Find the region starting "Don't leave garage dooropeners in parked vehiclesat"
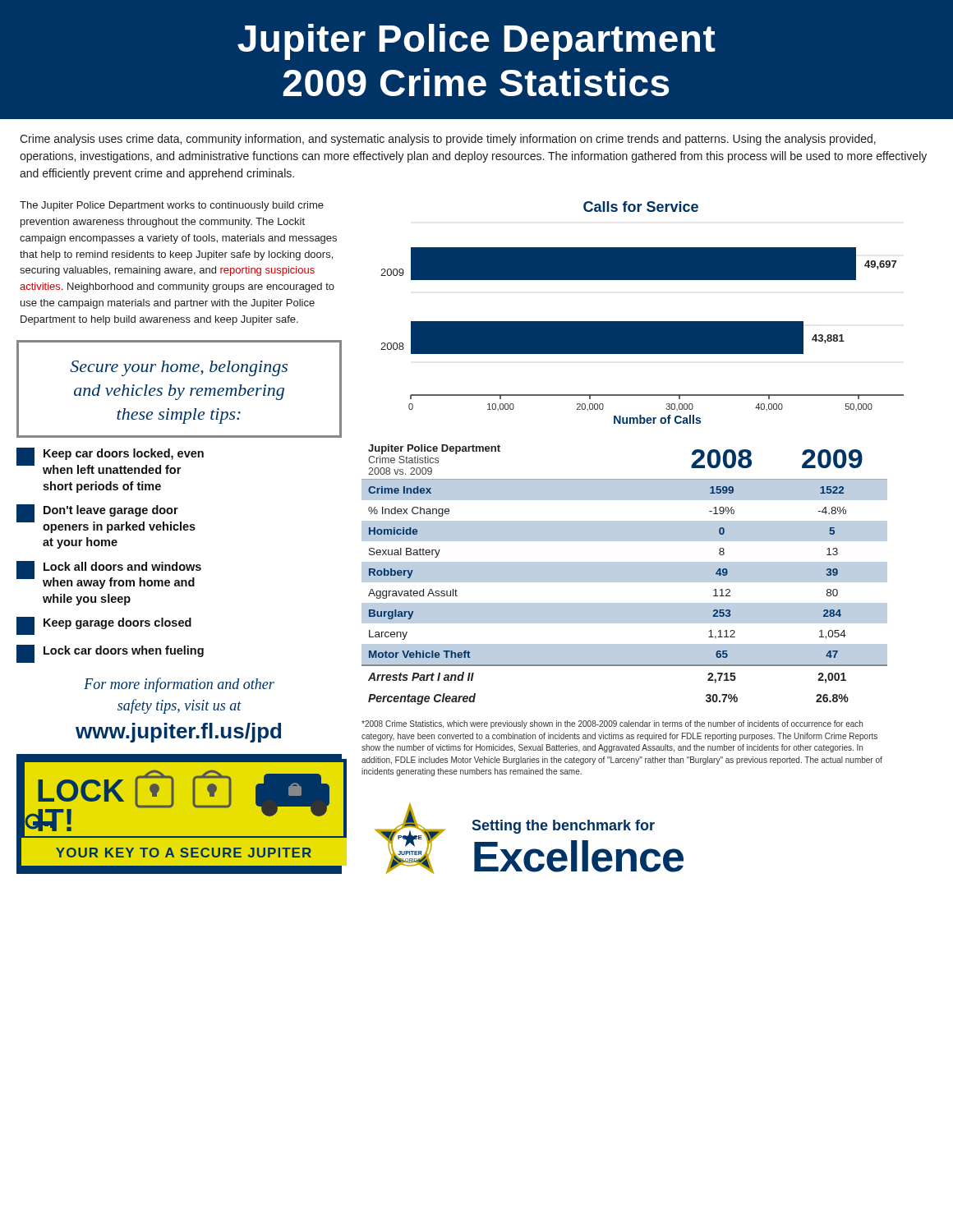Screen dimensions: 1232x953 106,527
